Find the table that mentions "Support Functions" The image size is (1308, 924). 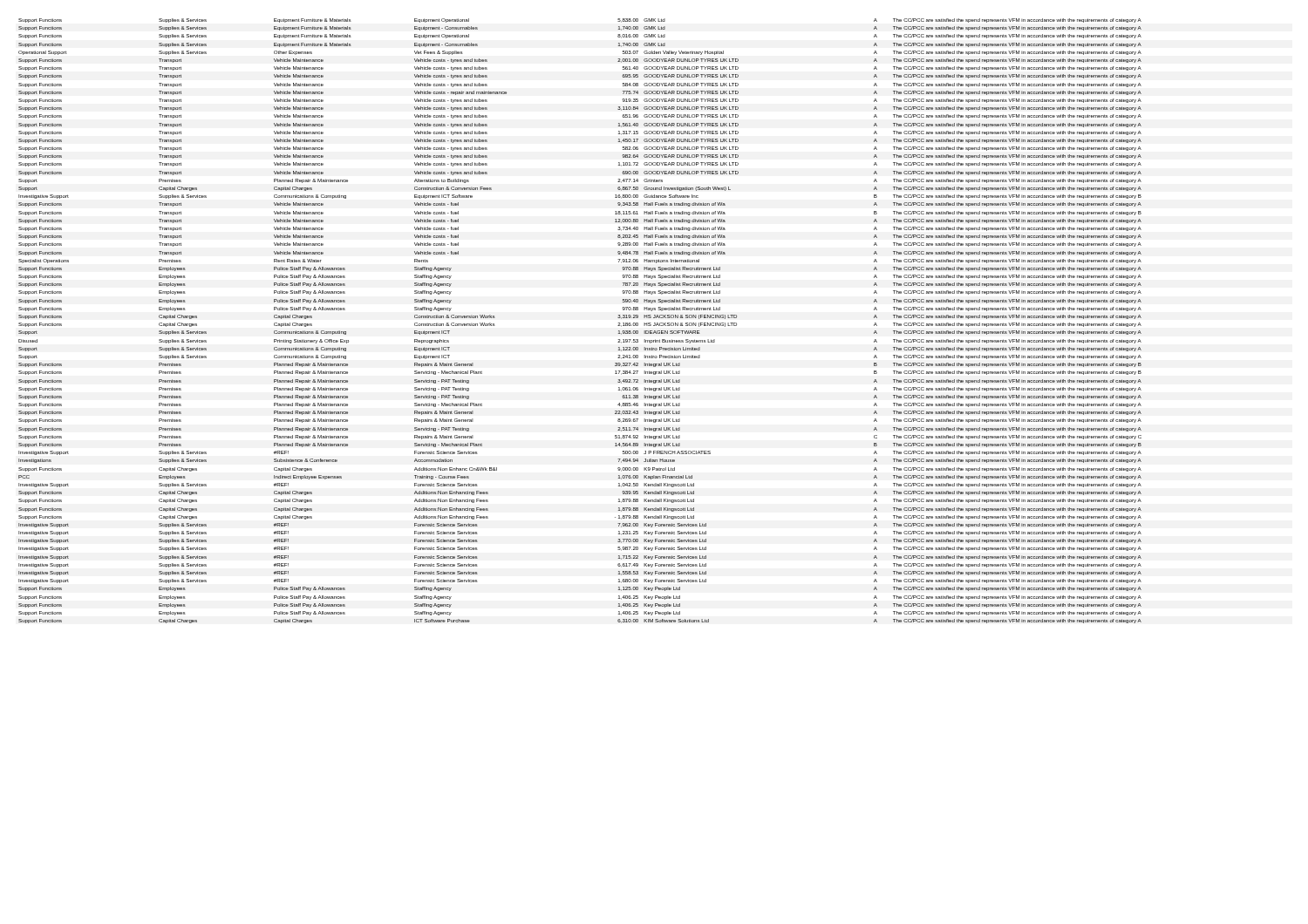click(654, 320)
